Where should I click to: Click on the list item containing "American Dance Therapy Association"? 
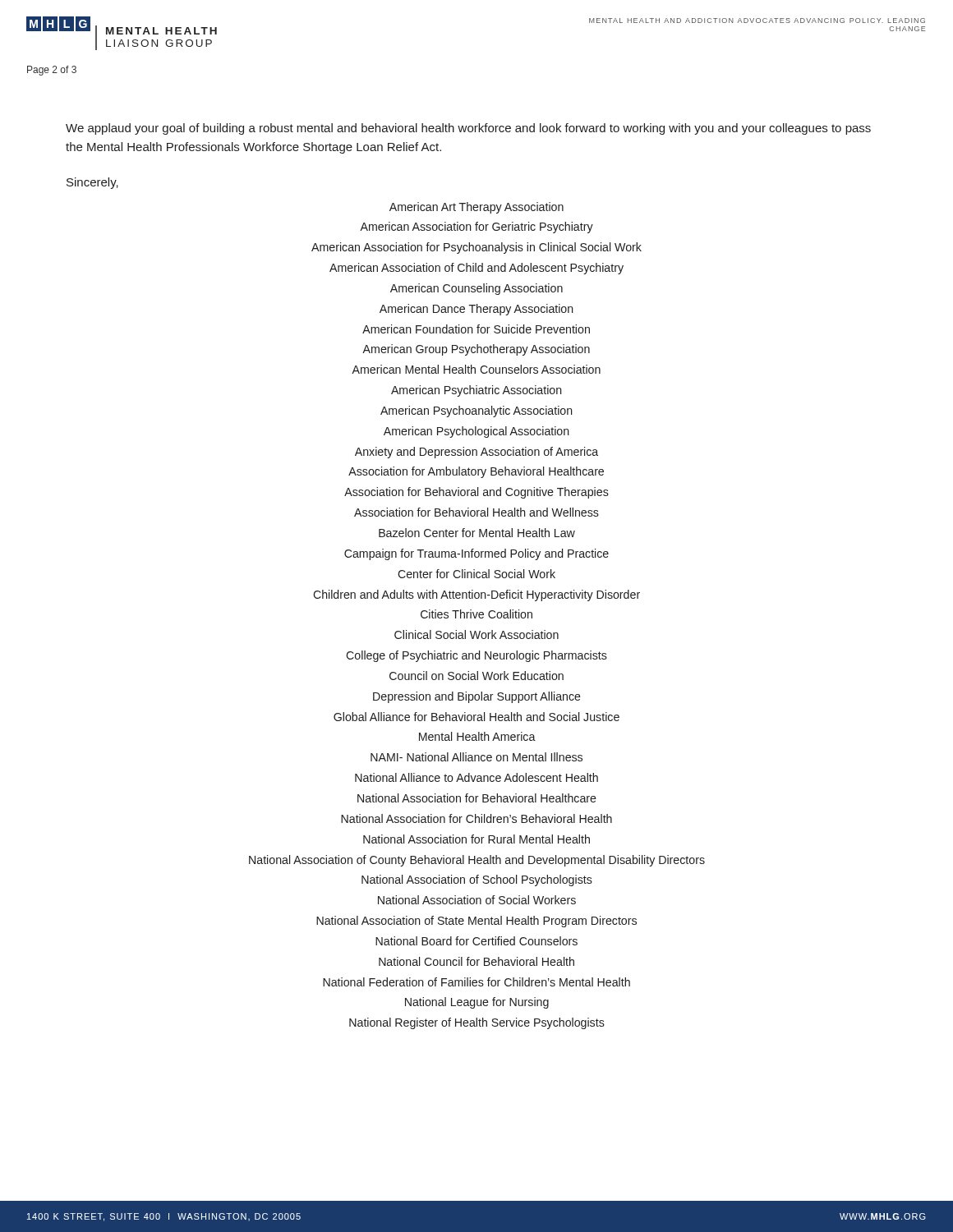[x=476, y=309]
